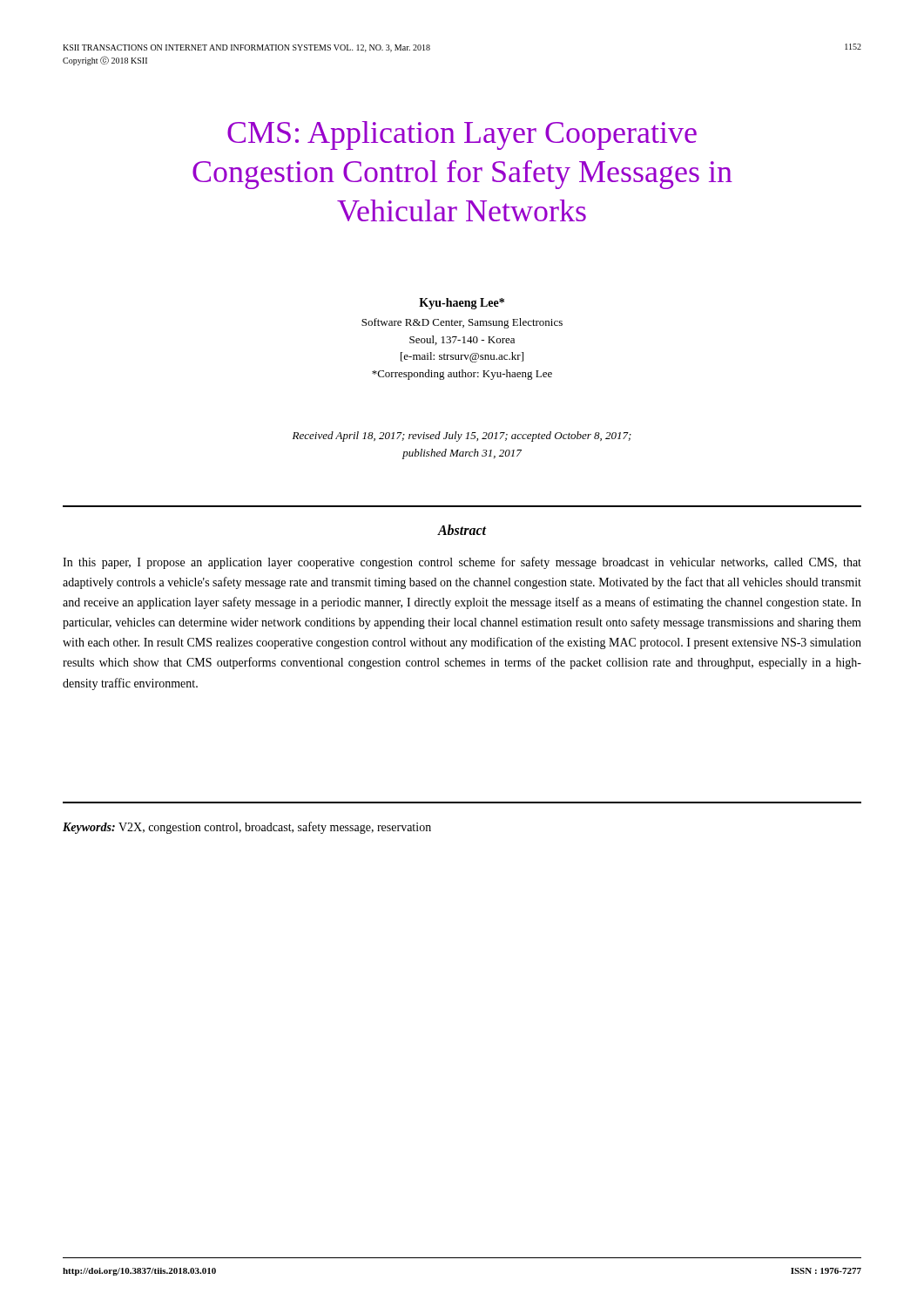The image size is (924, 1307).
Task: Find the text block with the text "Keywords: V2X, congestion control, broadcast,"
Action: click(247, 828)
